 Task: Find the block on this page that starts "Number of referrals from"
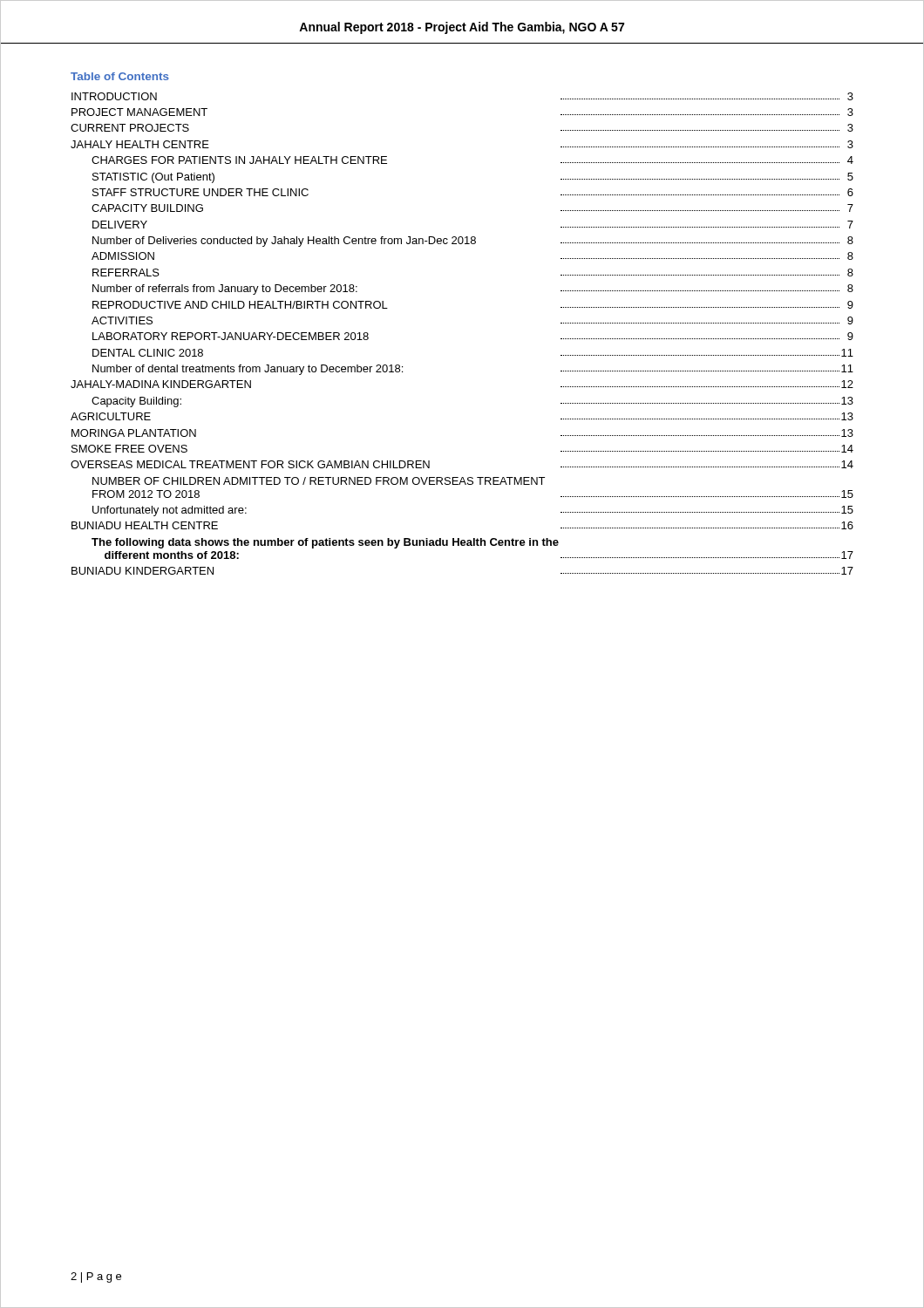pyautogui.click(x=225, y=288)
